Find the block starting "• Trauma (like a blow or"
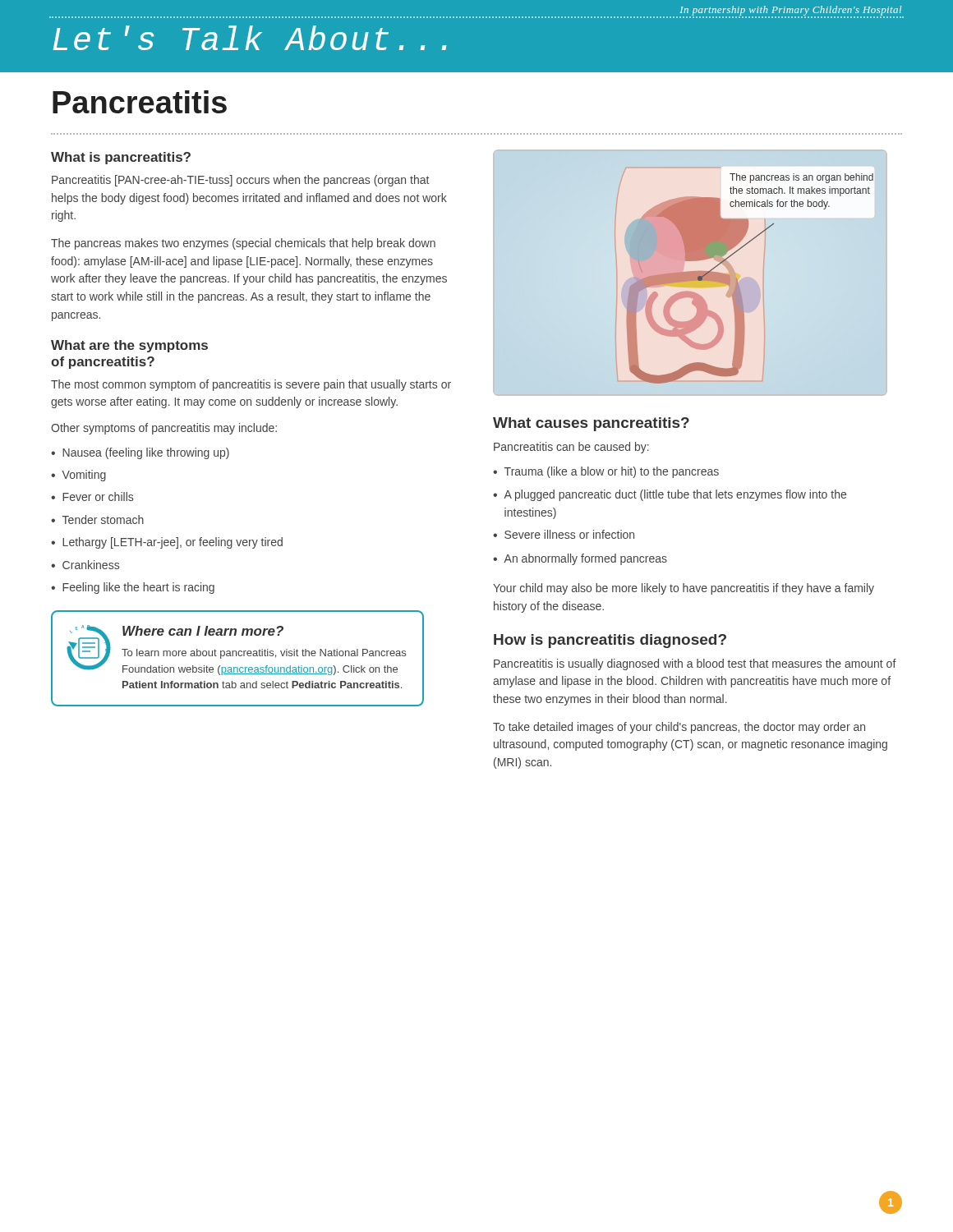The height and width of the screenshot is (1232, 953). coord(606,472)
